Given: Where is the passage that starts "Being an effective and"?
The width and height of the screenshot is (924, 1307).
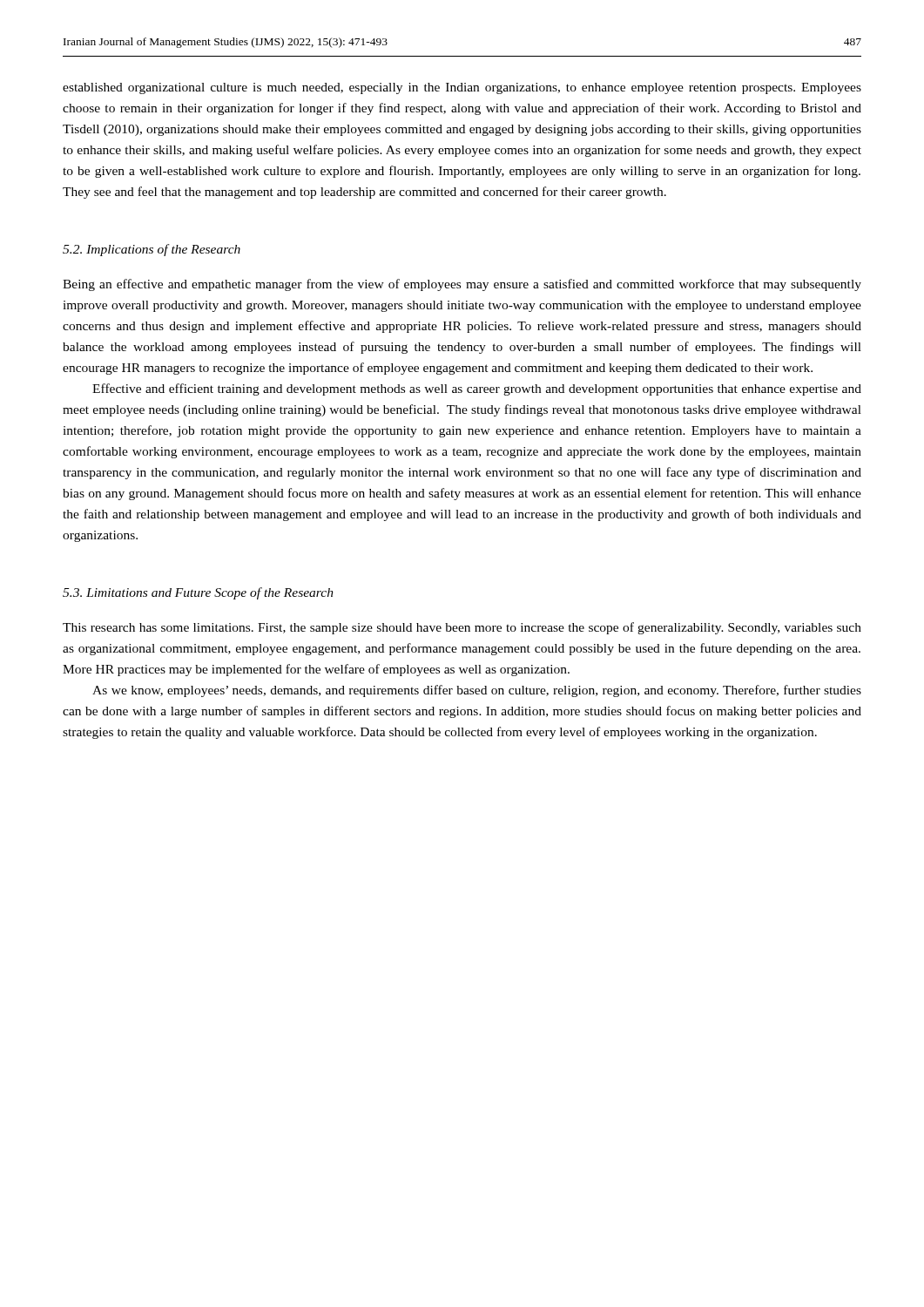Looking at the screenshot, I should [x=462, y=410].
